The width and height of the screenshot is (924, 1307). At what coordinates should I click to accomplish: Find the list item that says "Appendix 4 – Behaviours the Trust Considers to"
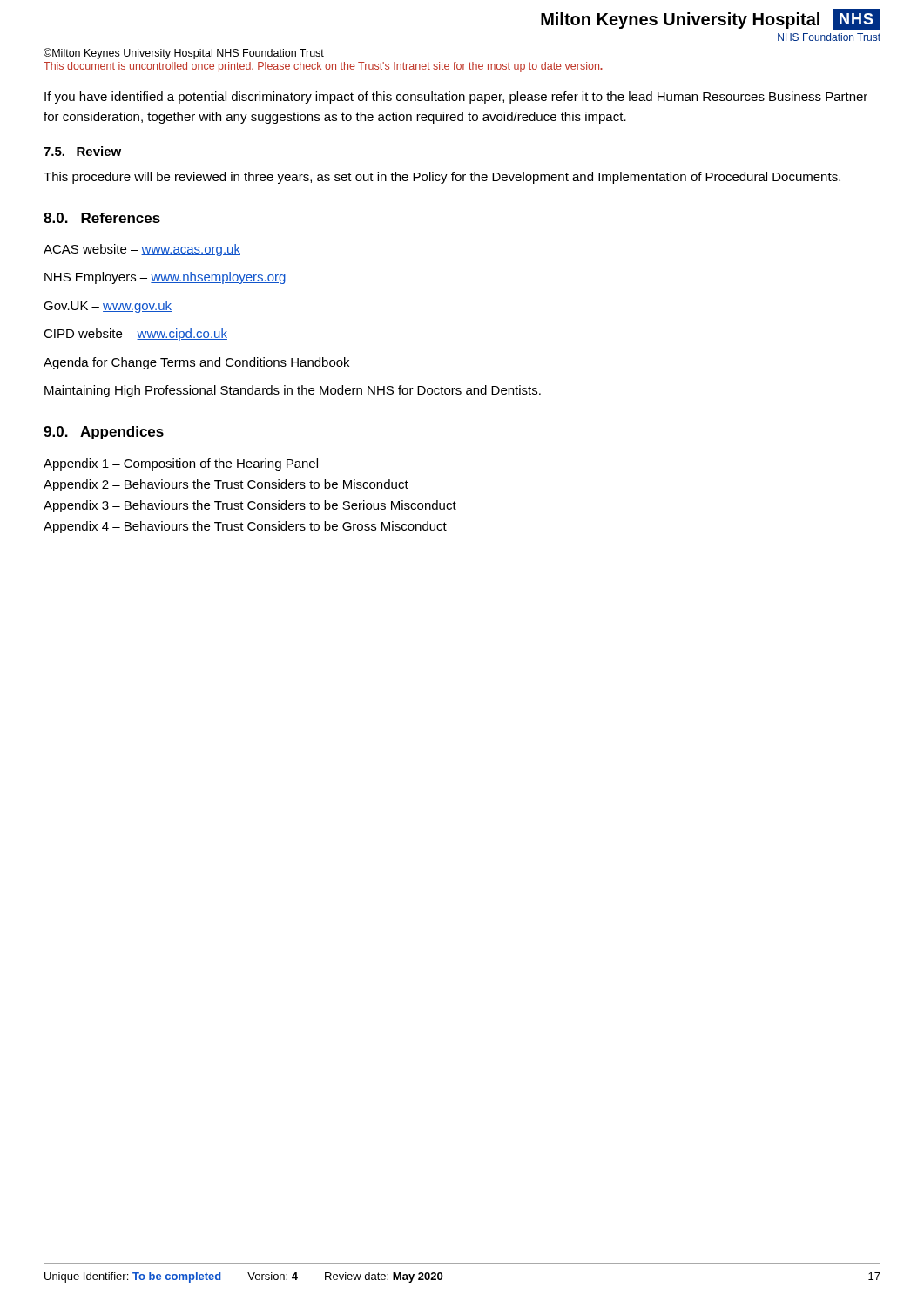pos(245,525)
